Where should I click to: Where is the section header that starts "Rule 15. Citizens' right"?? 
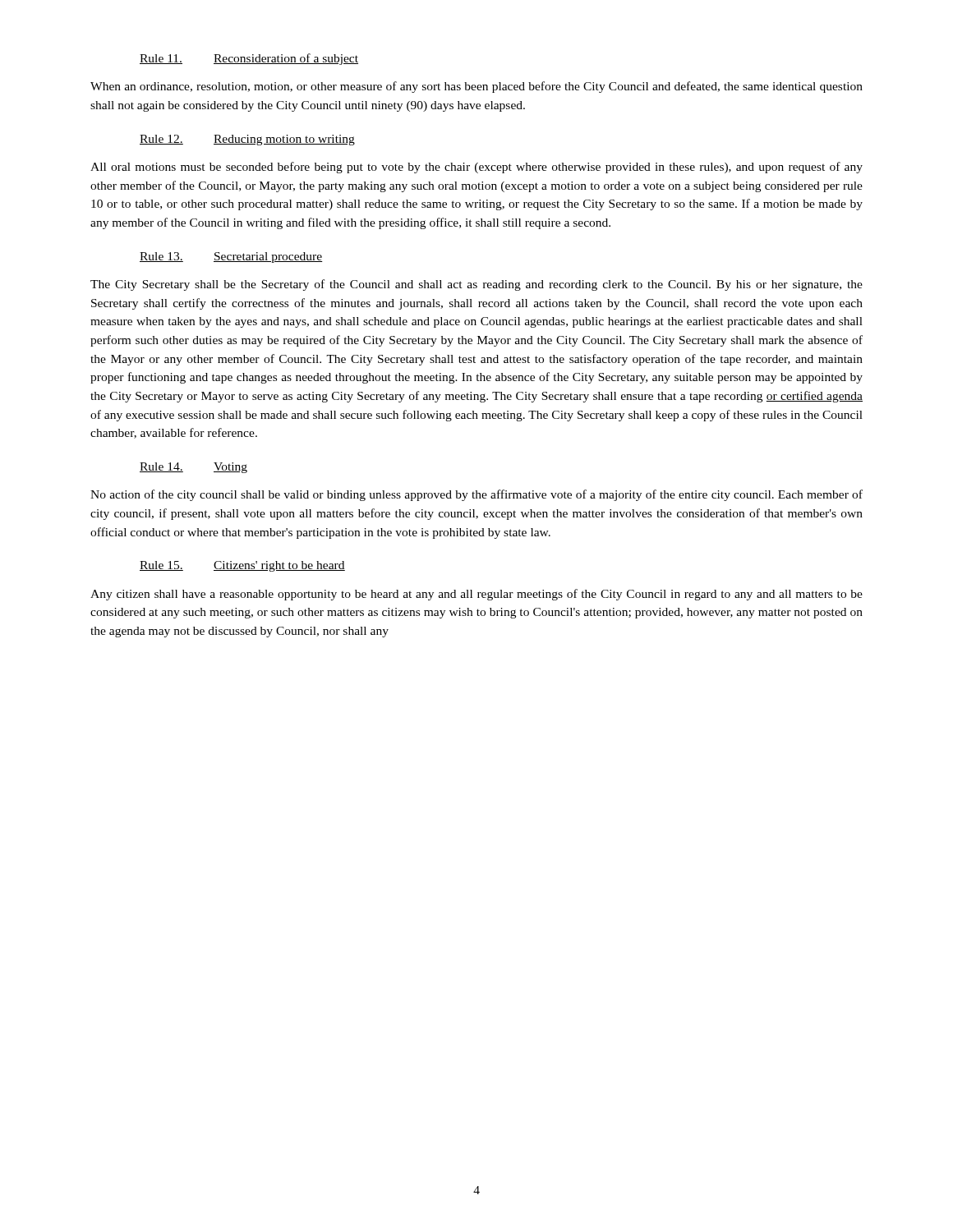click(242, 565)
